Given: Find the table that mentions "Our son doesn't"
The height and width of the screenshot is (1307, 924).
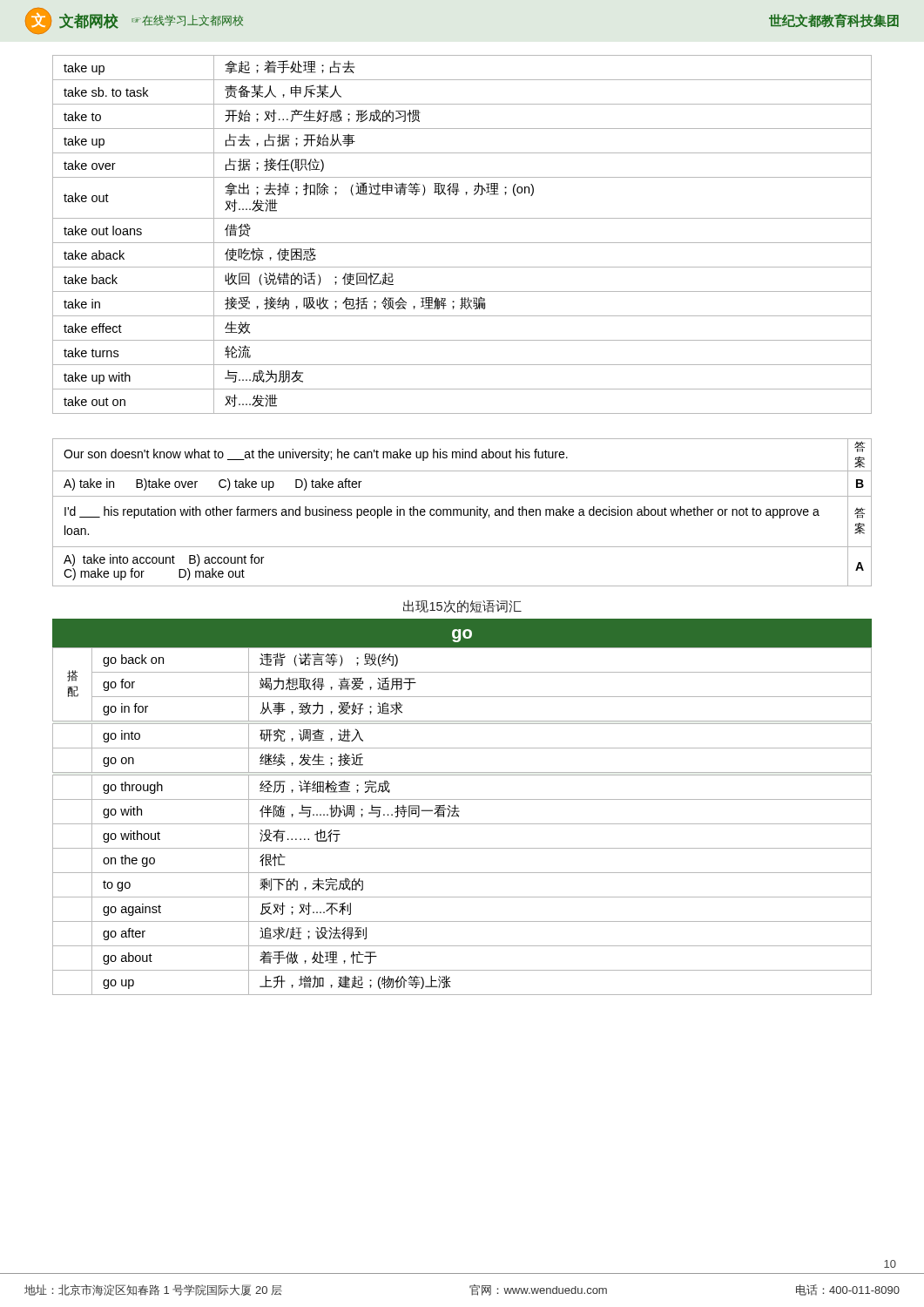Looking at the screenshot, I should click(462, 512).
